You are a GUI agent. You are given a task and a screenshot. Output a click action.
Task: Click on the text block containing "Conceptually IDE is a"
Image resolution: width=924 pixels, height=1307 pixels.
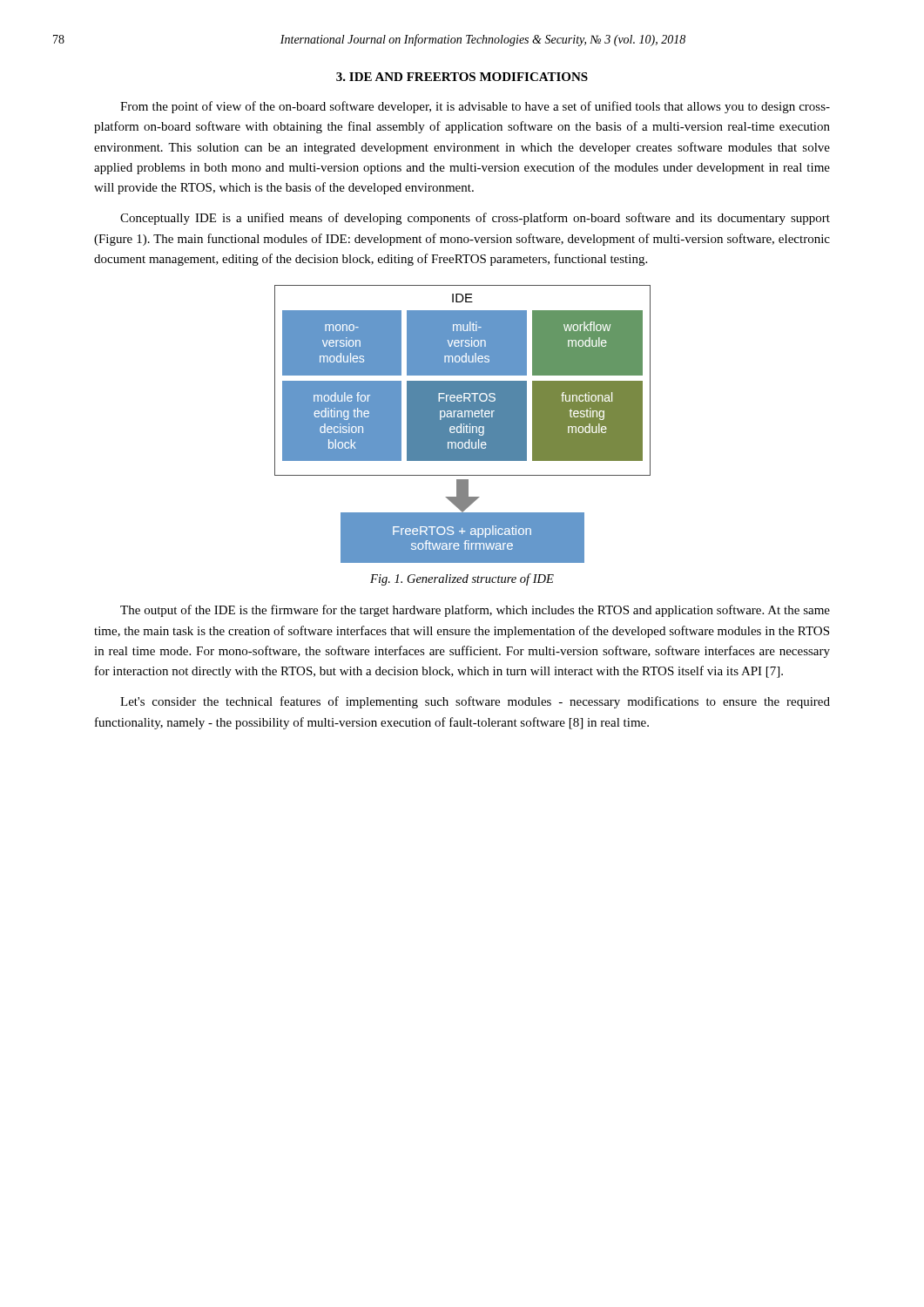point(462,239)
